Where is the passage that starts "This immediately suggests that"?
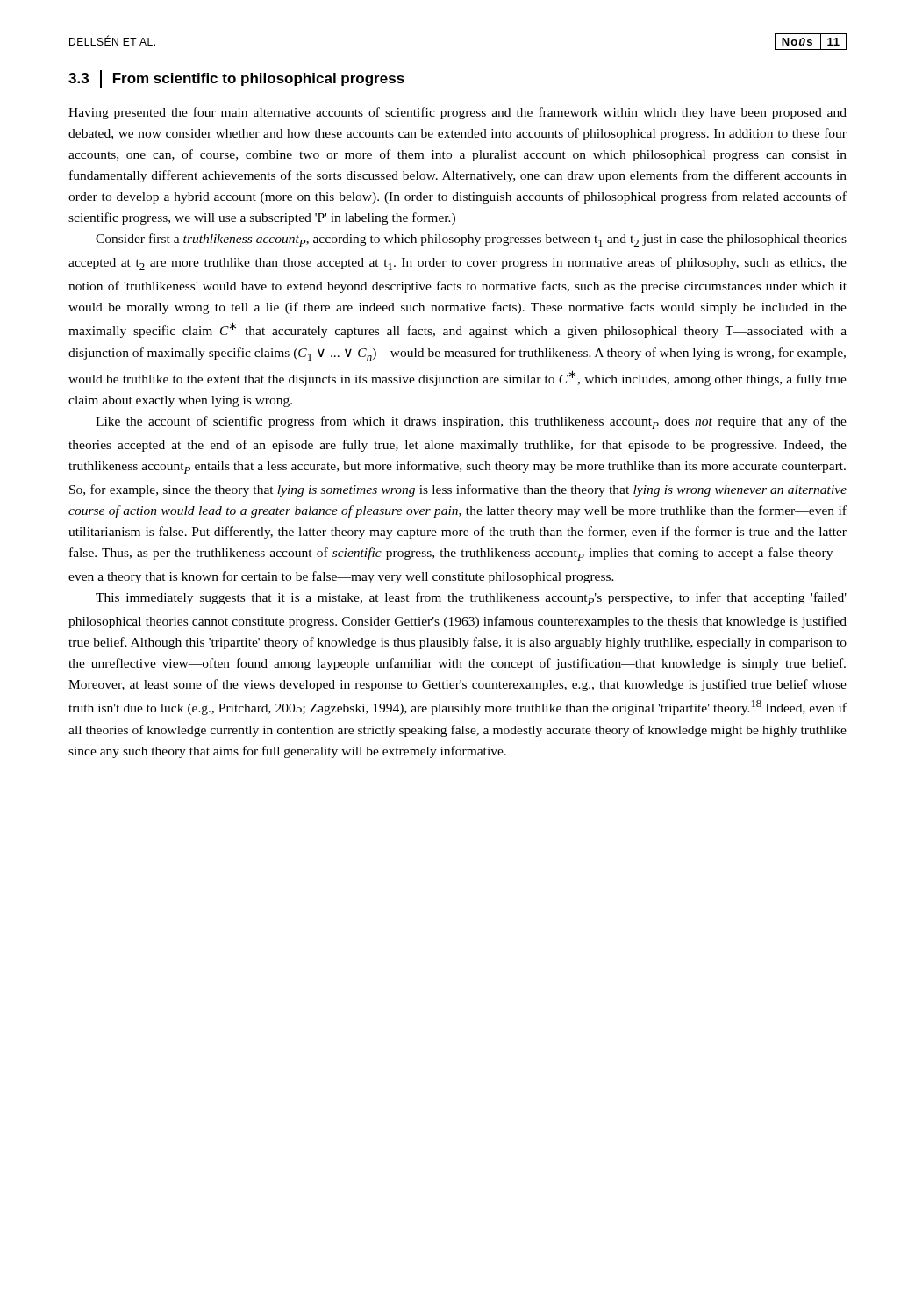Image resolution: width=915 pixels, height=1316 pixels. click(458, 674)
